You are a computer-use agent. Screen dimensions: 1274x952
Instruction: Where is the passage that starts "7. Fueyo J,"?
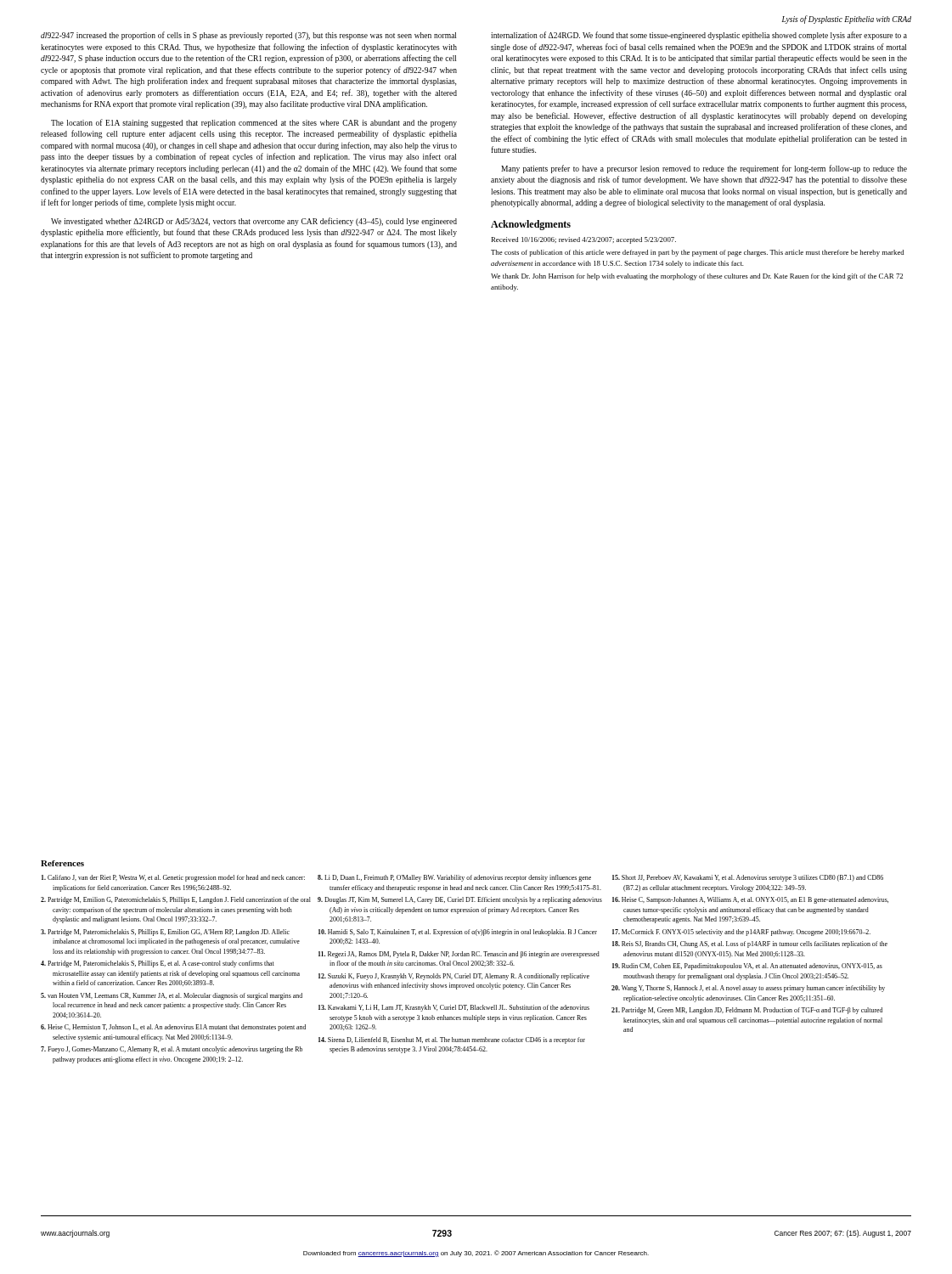(x=176, y=1054)
